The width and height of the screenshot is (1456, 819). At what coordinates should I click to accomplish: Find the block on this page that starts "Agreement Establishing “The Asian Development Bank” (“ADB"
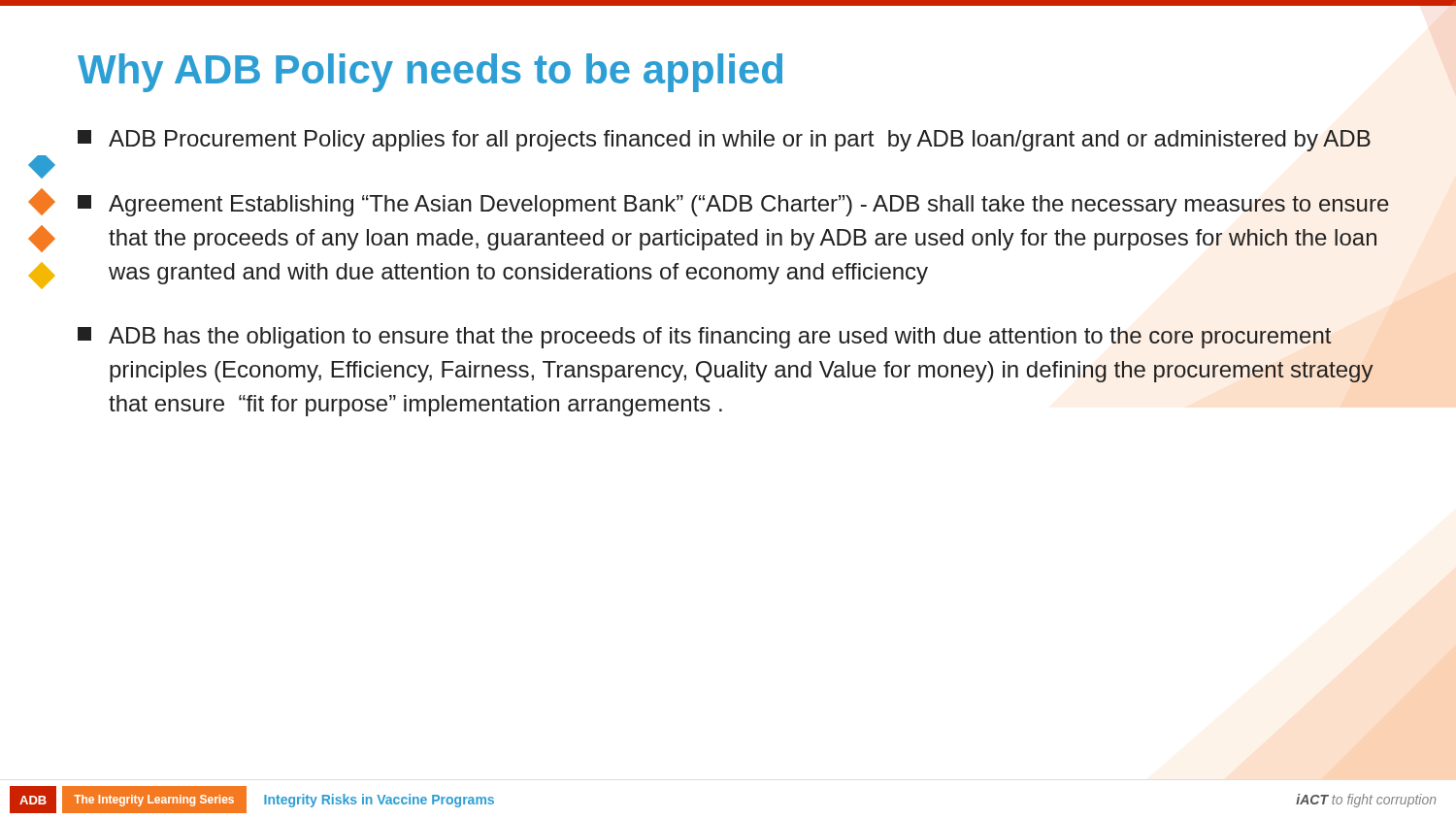[738, 238]
